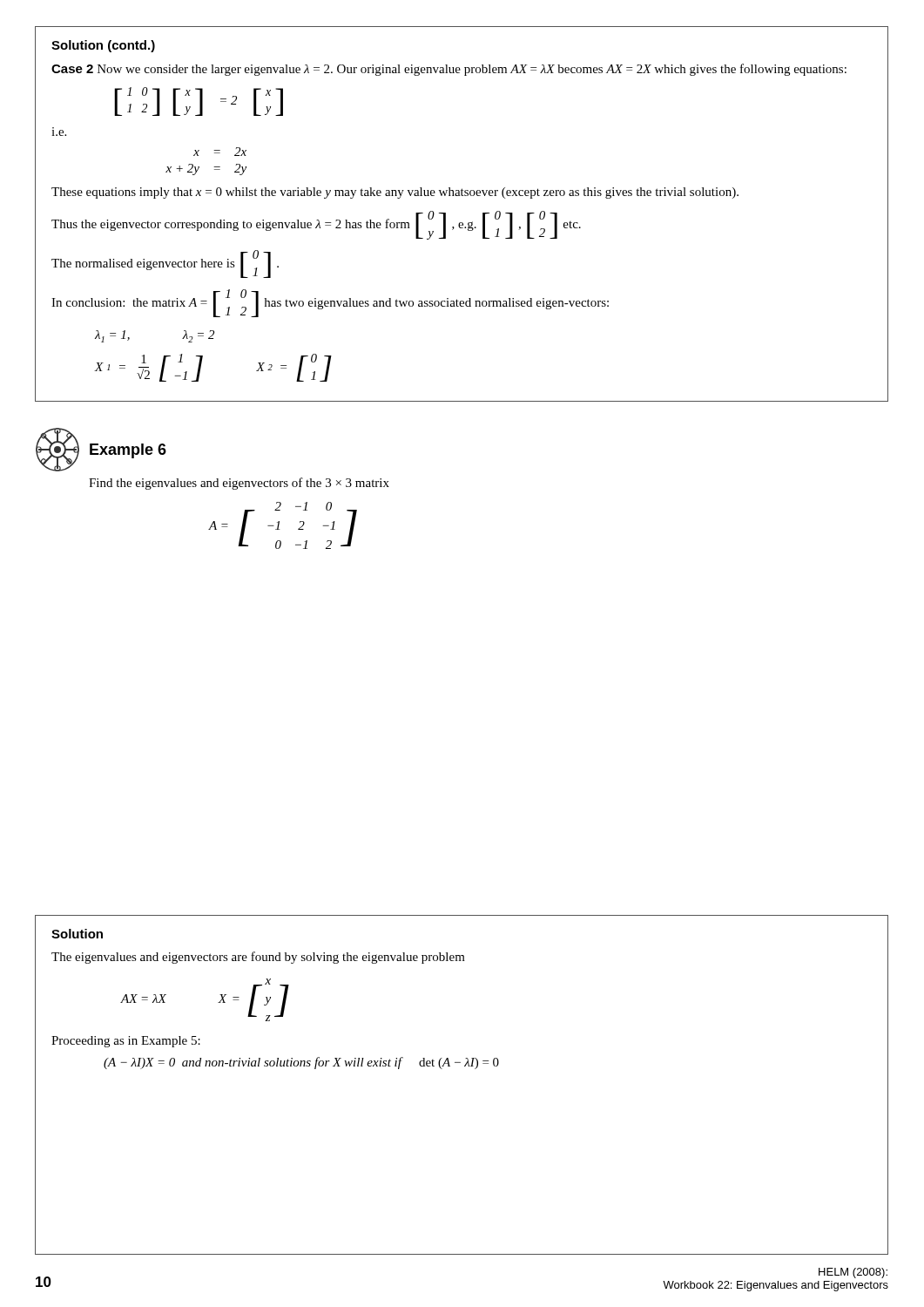Select the formula that reads "AX = λX X = [ xyz ]"
Viewport: 924px width, 1307px height.
206,999
